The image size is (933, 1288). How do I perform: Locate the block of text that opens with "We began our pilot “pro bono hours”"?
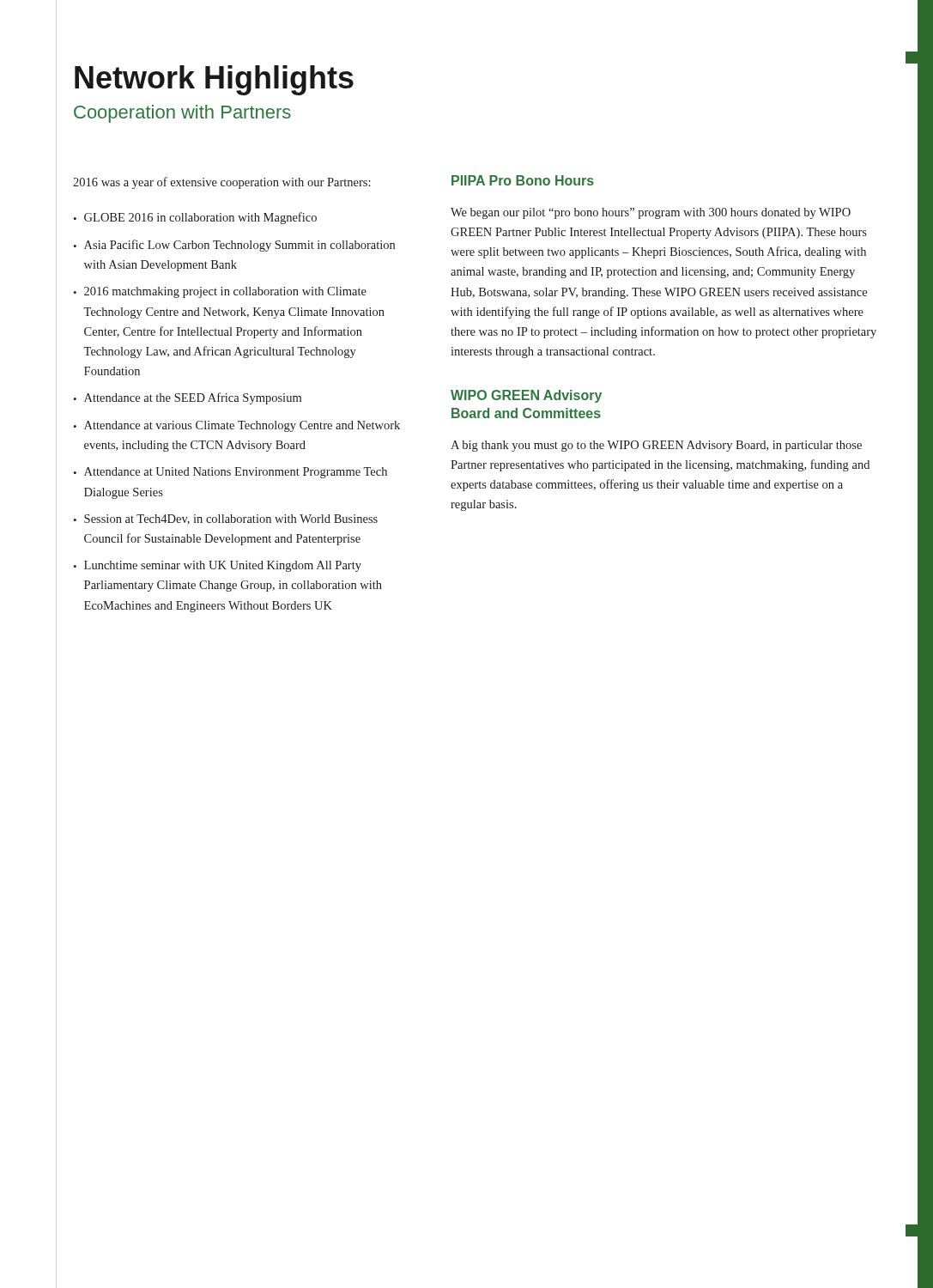click(665, 282)
